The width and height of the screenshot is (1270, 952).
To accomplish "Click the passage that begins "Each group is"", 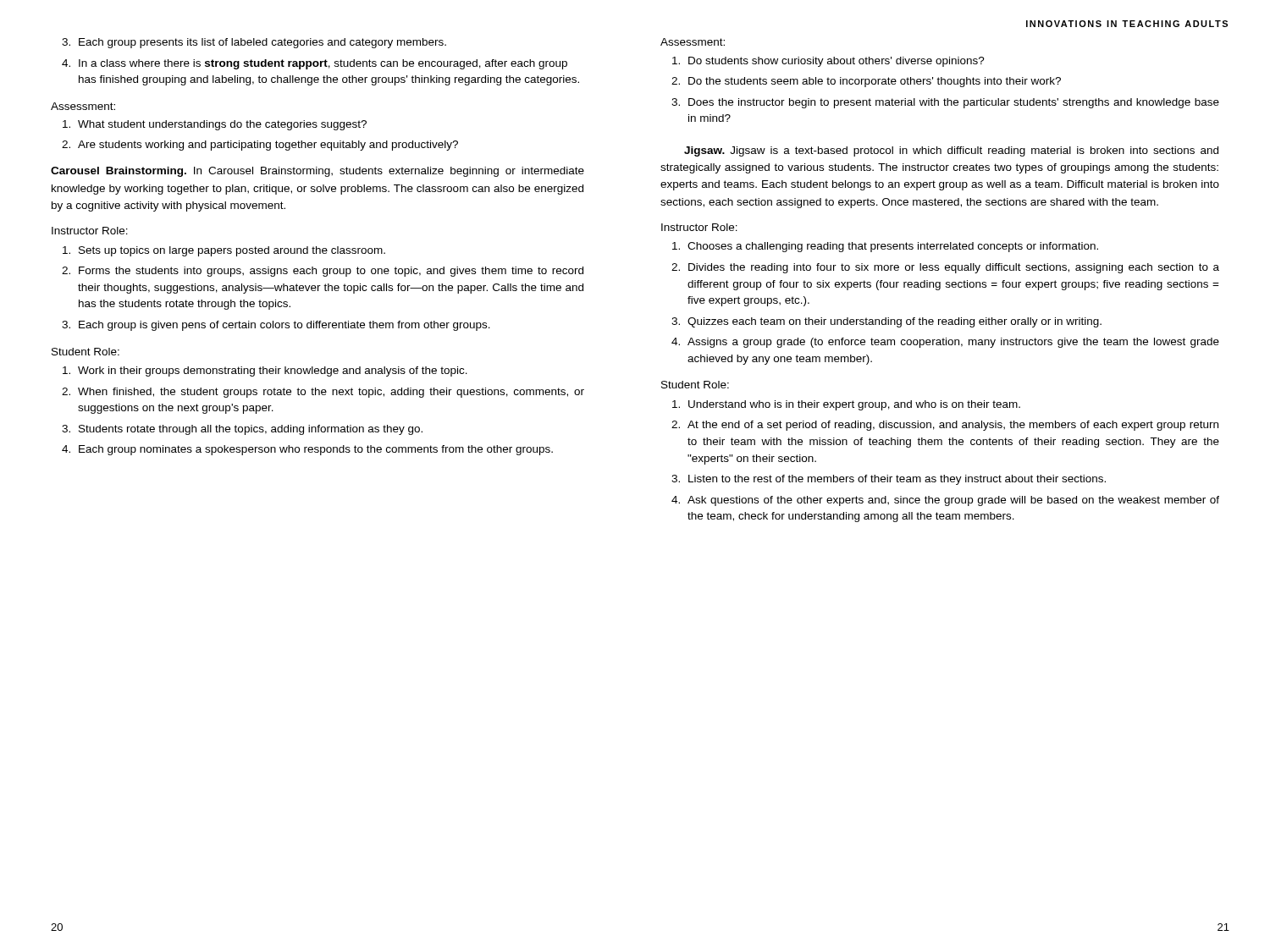I will 284,324.
